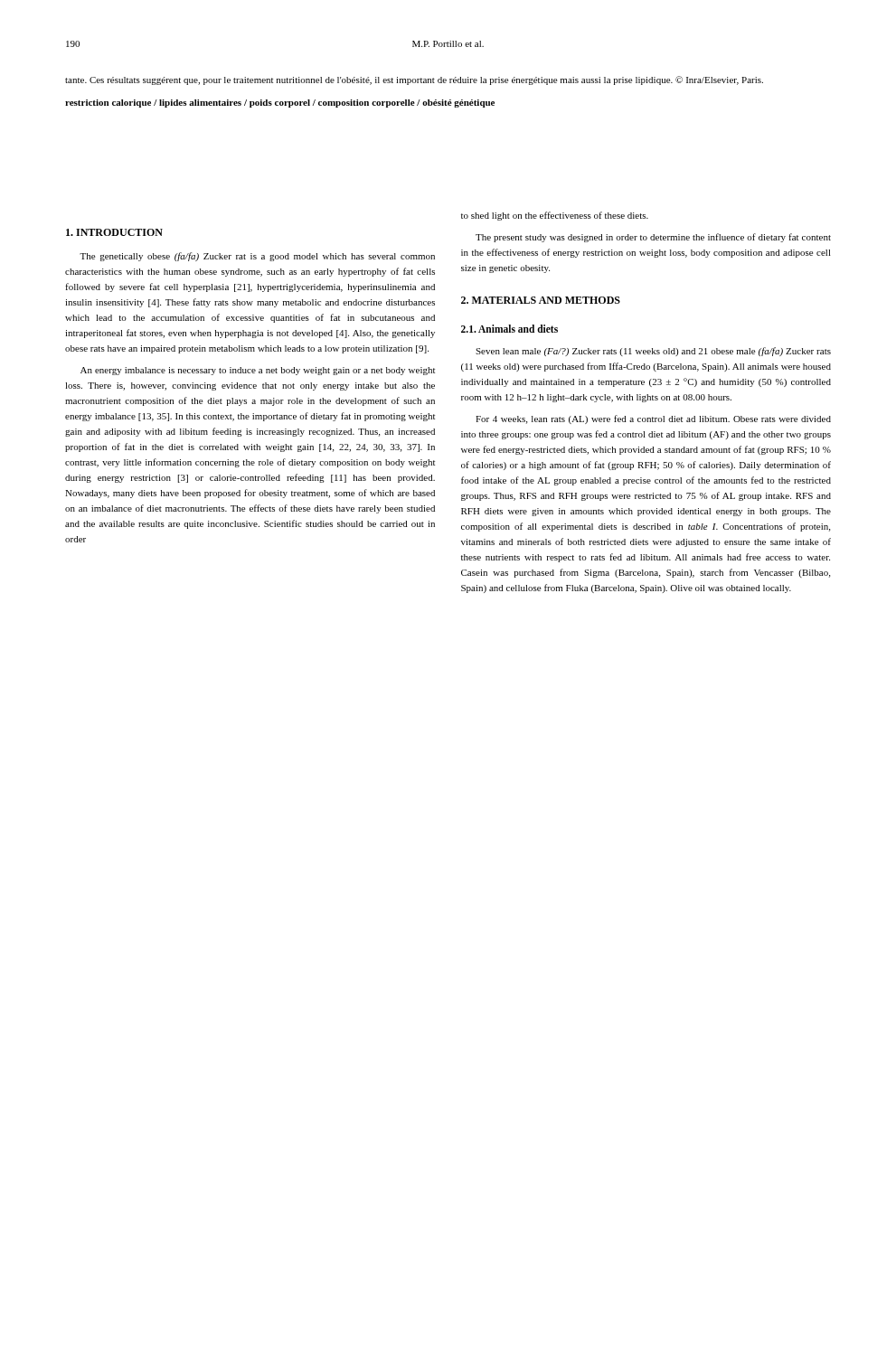Locate the text block containing "The genetically obese (fa/fa)"
Viewport: 896px width, 1356px height.
(250, 398)
